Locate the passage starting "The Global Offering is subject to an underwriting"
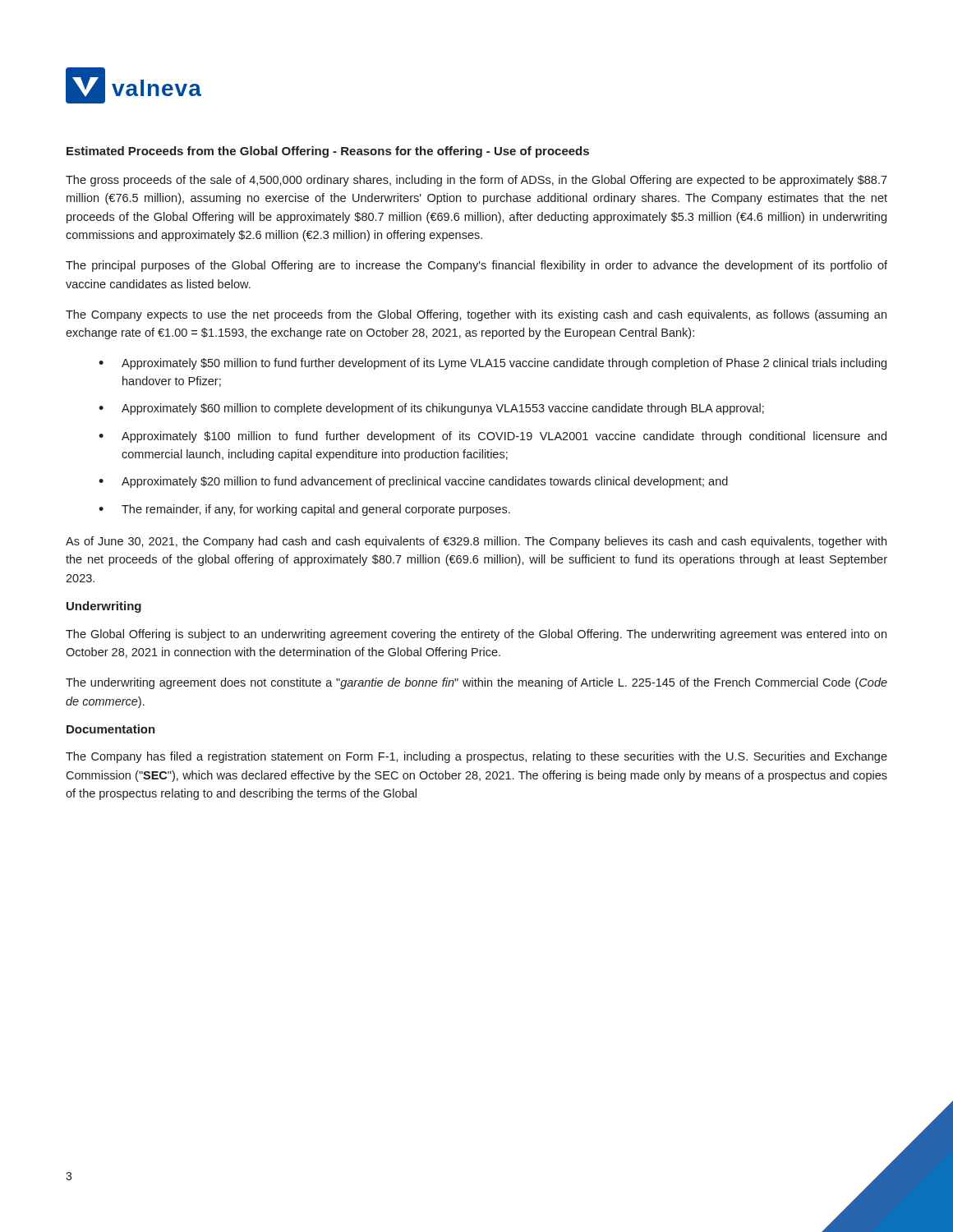This screenshot has height=1232, width=953. click(476, 643)
